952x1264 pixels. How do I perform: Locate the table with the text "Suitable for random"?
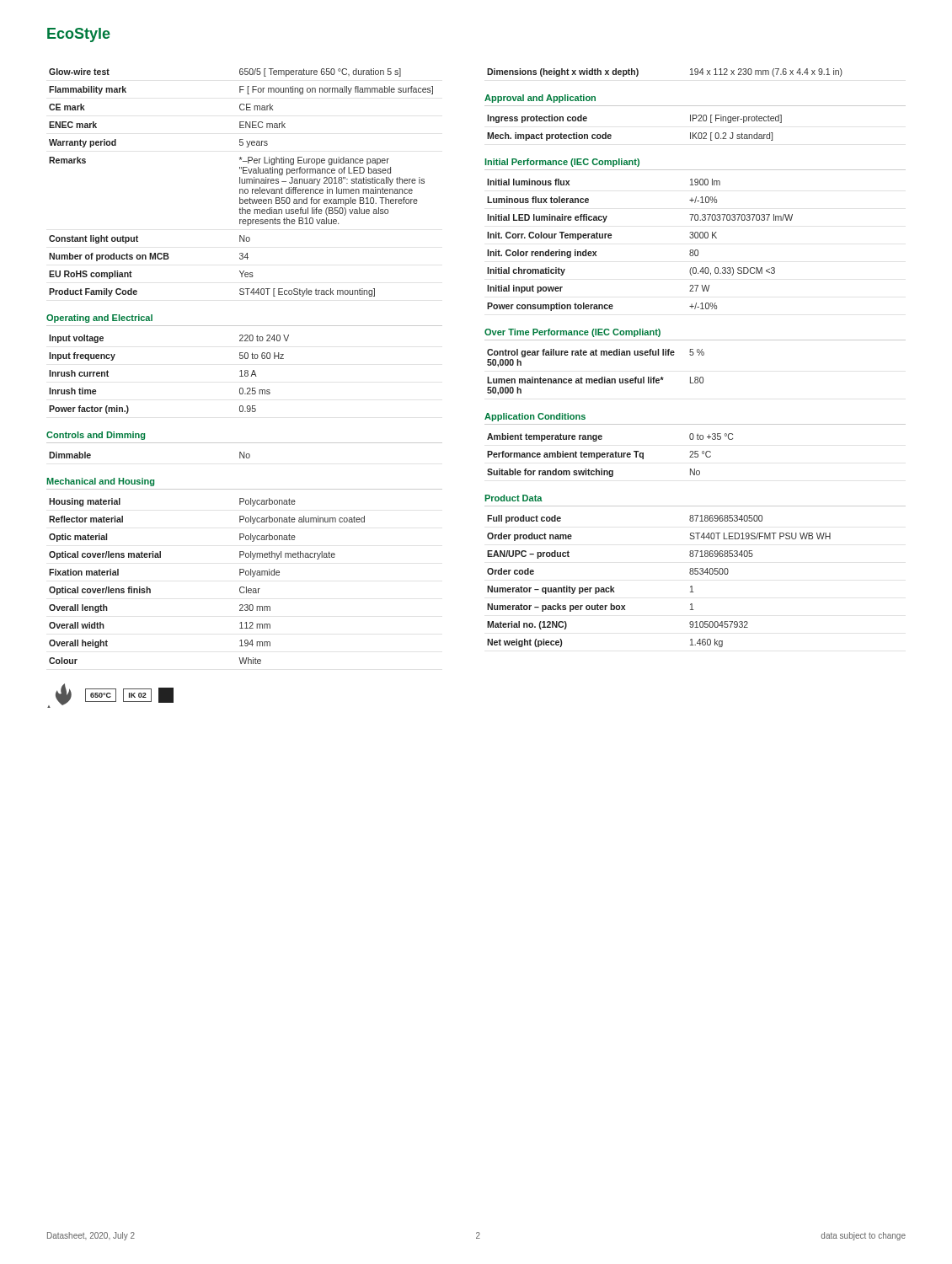695,455
